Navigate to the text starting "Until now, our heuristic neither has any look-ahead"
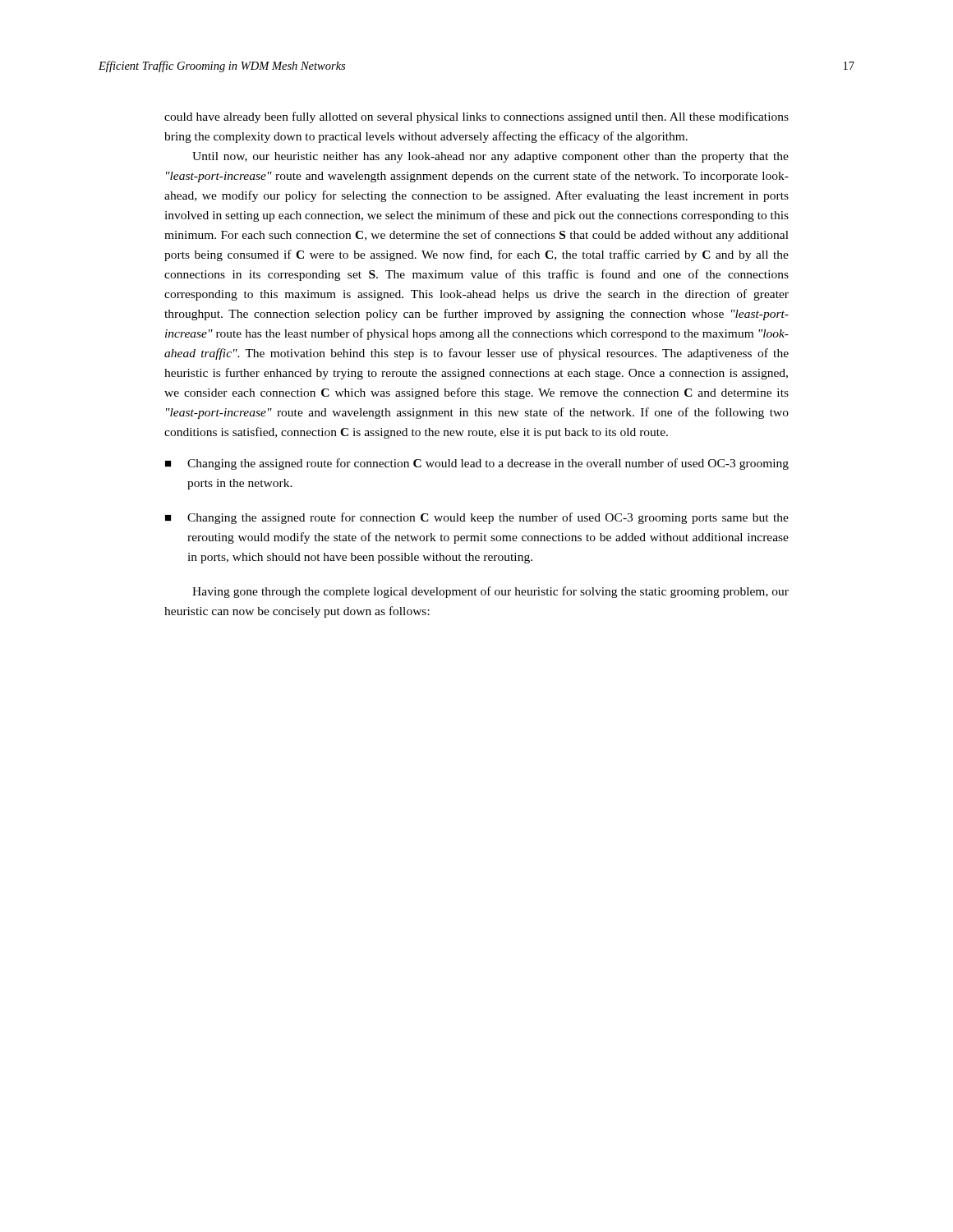This screenshot has height=1232, width=953. click(x=476, y=294)
